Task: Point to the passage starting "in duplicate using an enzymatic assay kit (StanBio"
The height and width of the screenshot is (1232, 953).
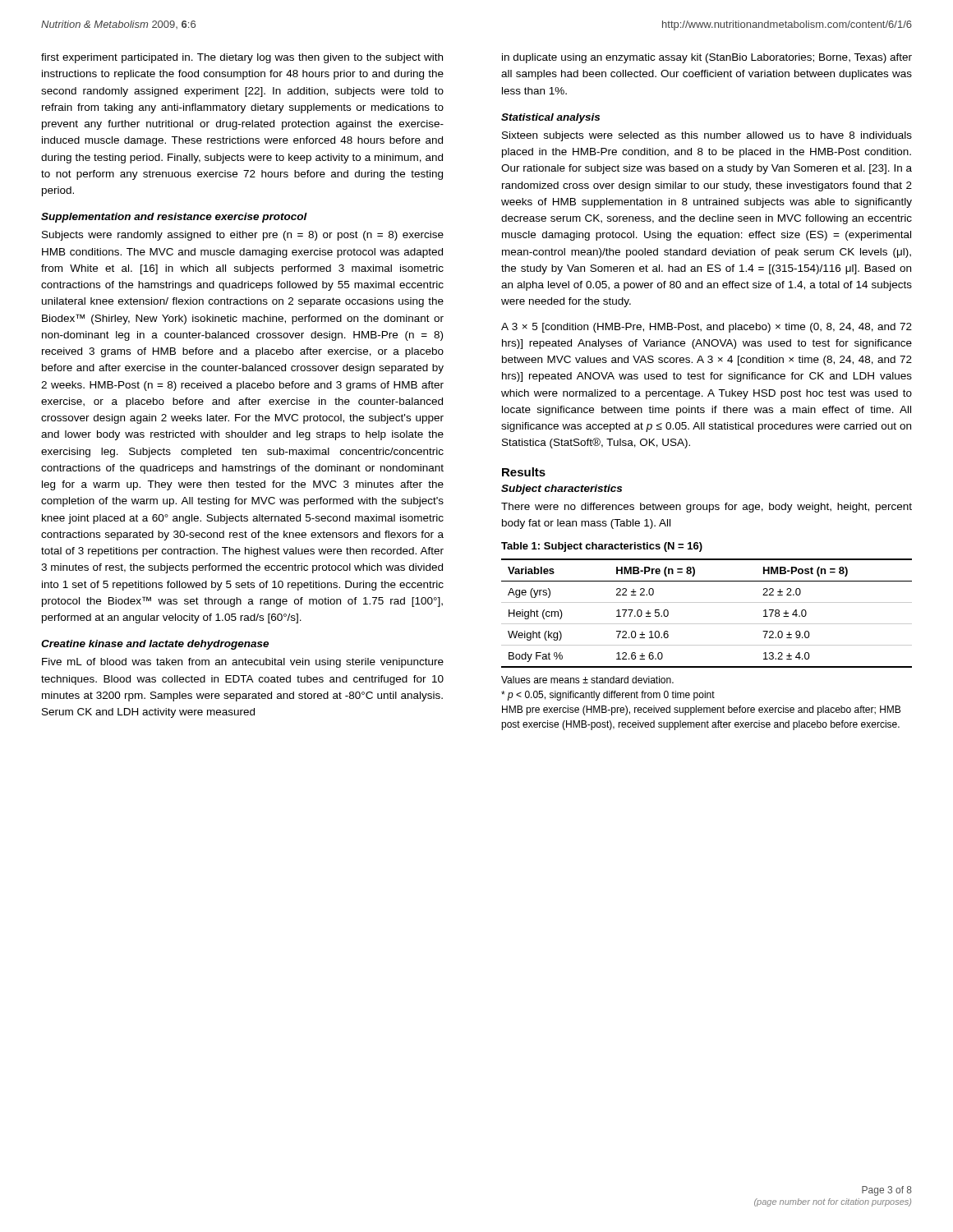Action: pos(707,74)
